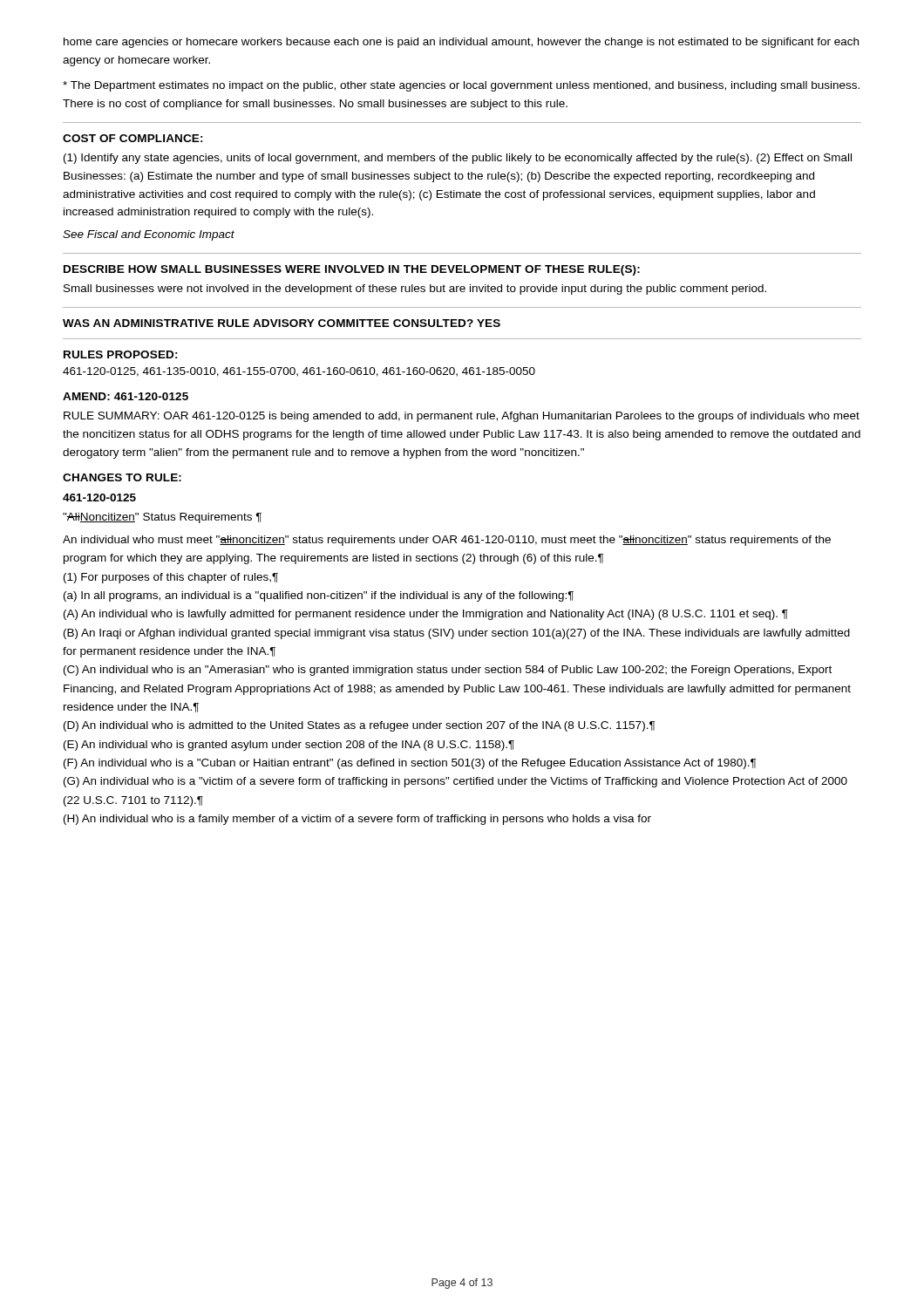Find the block on this page that starts "An individual who must"
The width and height of the screenshot is (924, 1308).
tap(457, 679)
